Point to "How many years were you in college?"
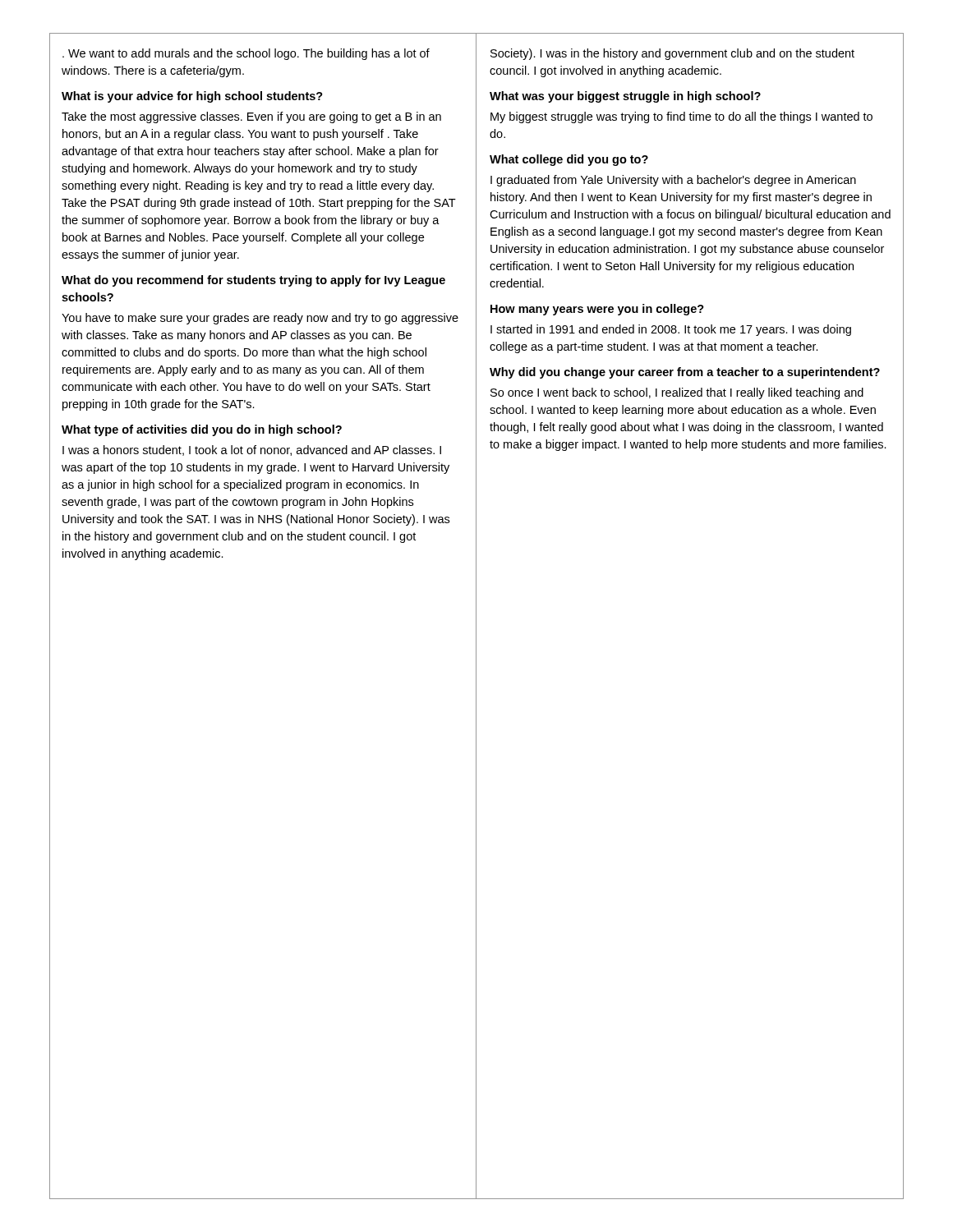 (690, 309)
